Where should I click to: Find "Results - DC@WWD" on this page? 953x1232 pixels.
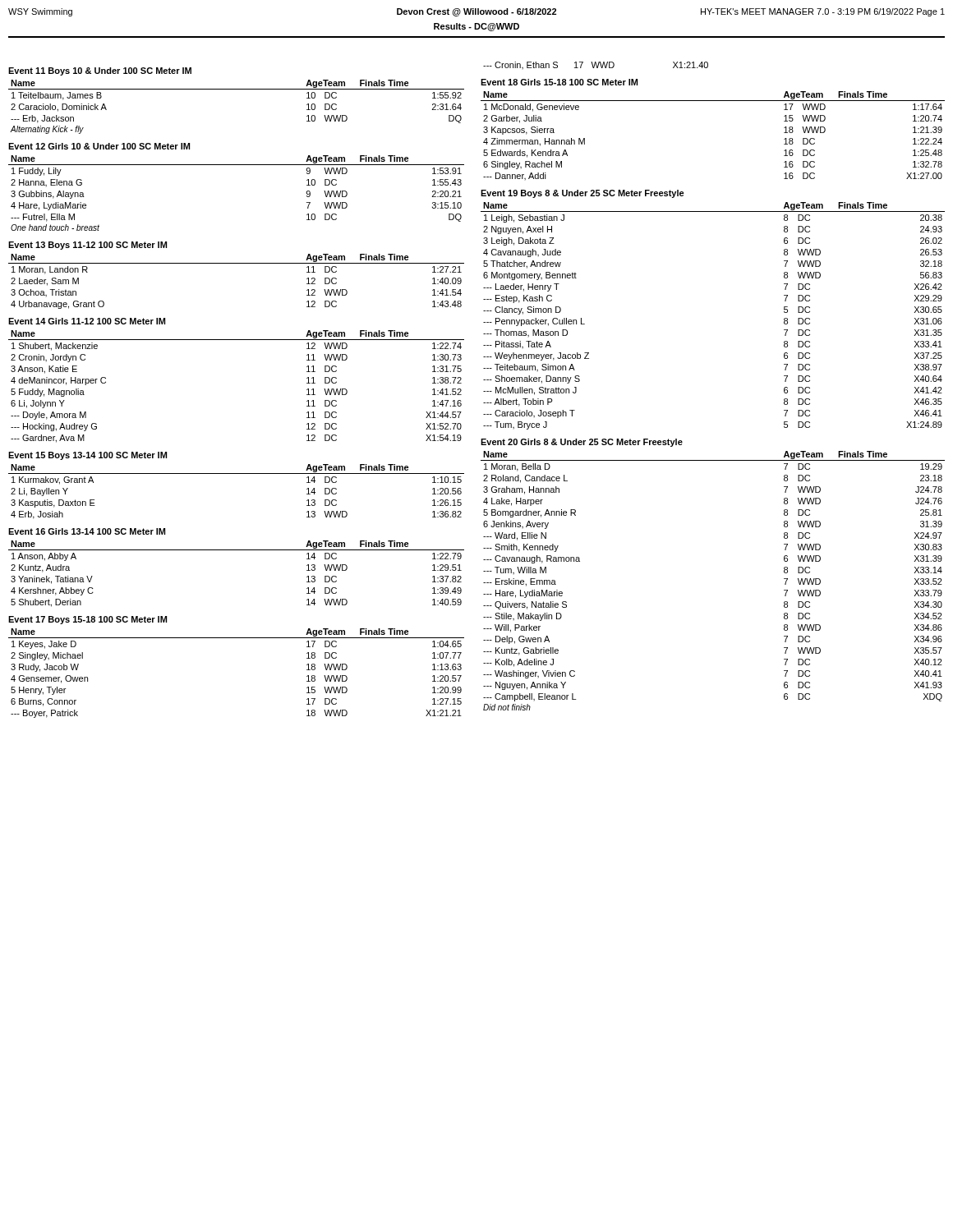coord(476,26)
